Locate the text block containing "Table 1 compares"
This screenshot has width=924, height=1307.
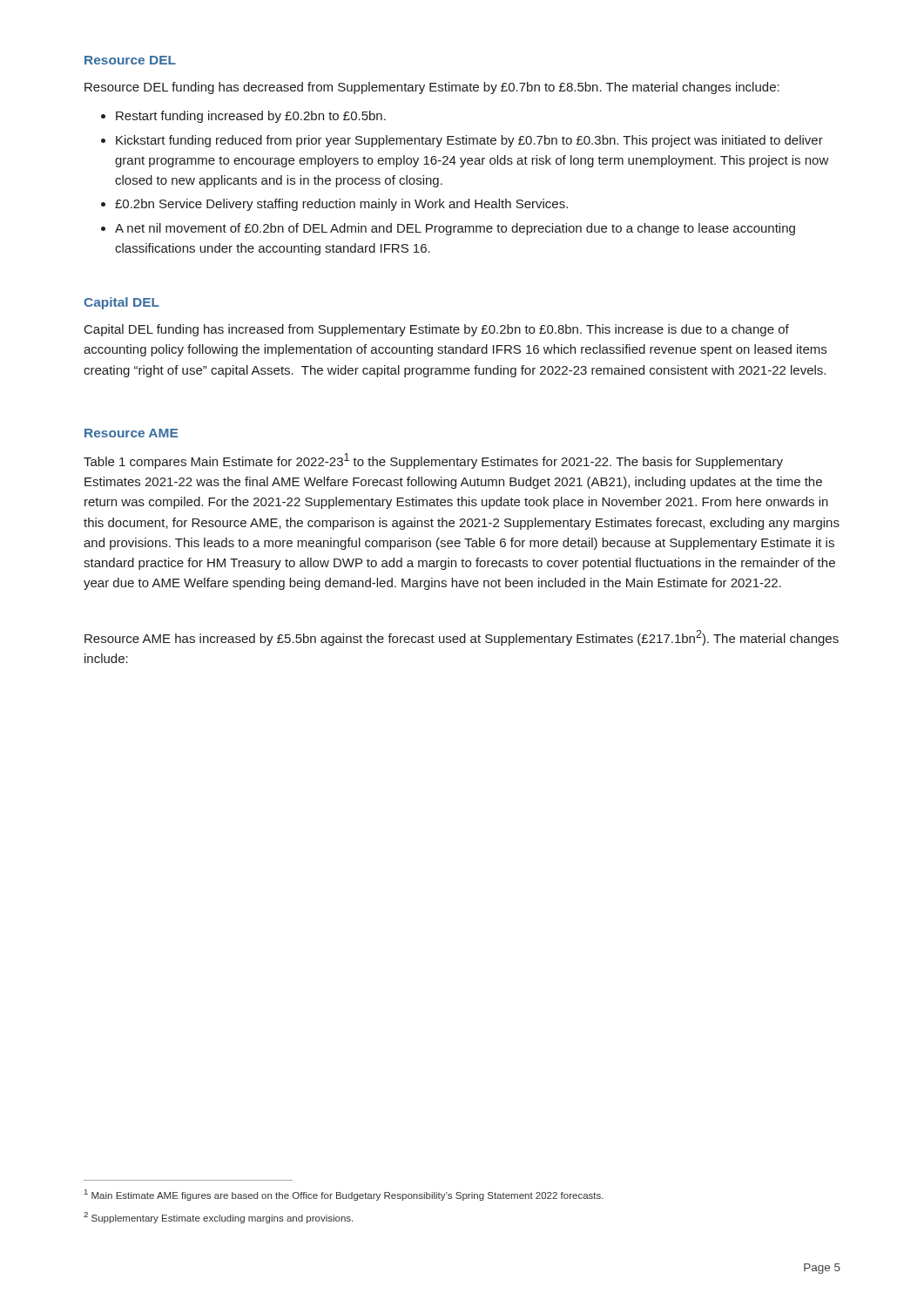tap(462, 521)
